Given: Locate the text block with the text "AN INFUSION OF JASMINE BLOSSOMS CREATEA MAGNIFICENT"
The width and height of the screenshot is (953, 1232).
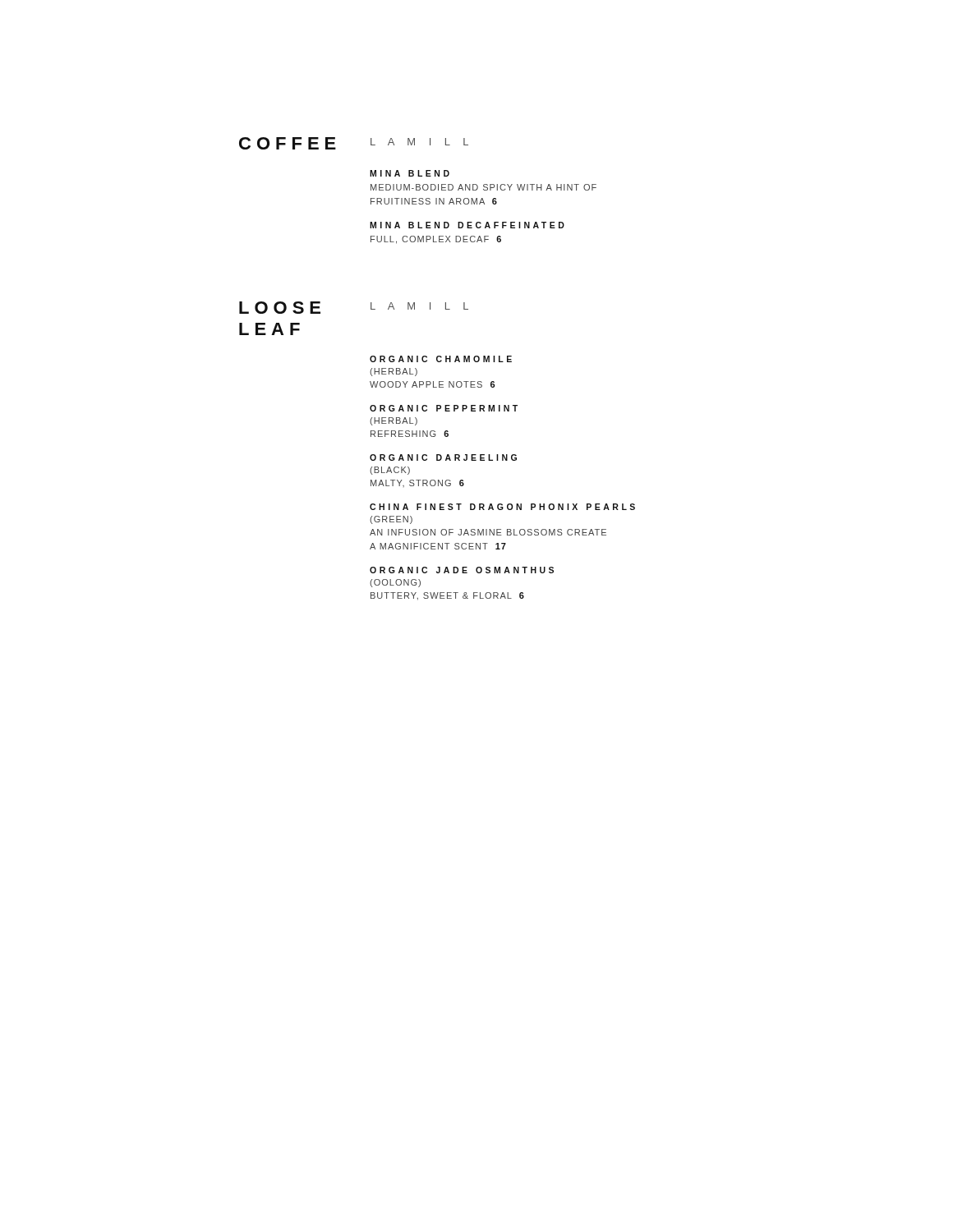Looking at the screenshot, I should coord(489,539).
